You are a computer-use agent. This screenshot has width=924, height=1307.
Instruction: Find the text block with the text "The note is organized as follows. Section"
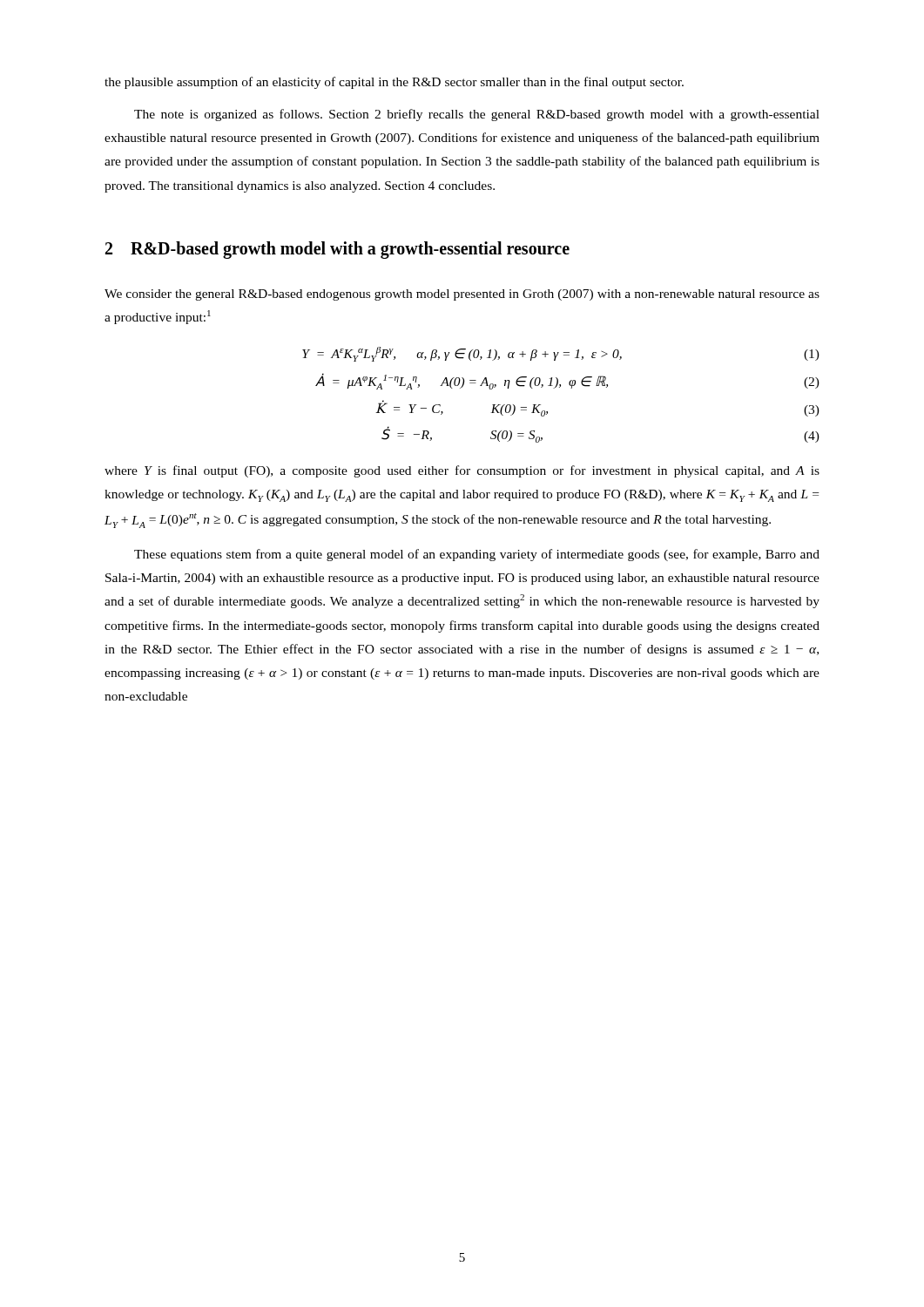click(462, 149)
